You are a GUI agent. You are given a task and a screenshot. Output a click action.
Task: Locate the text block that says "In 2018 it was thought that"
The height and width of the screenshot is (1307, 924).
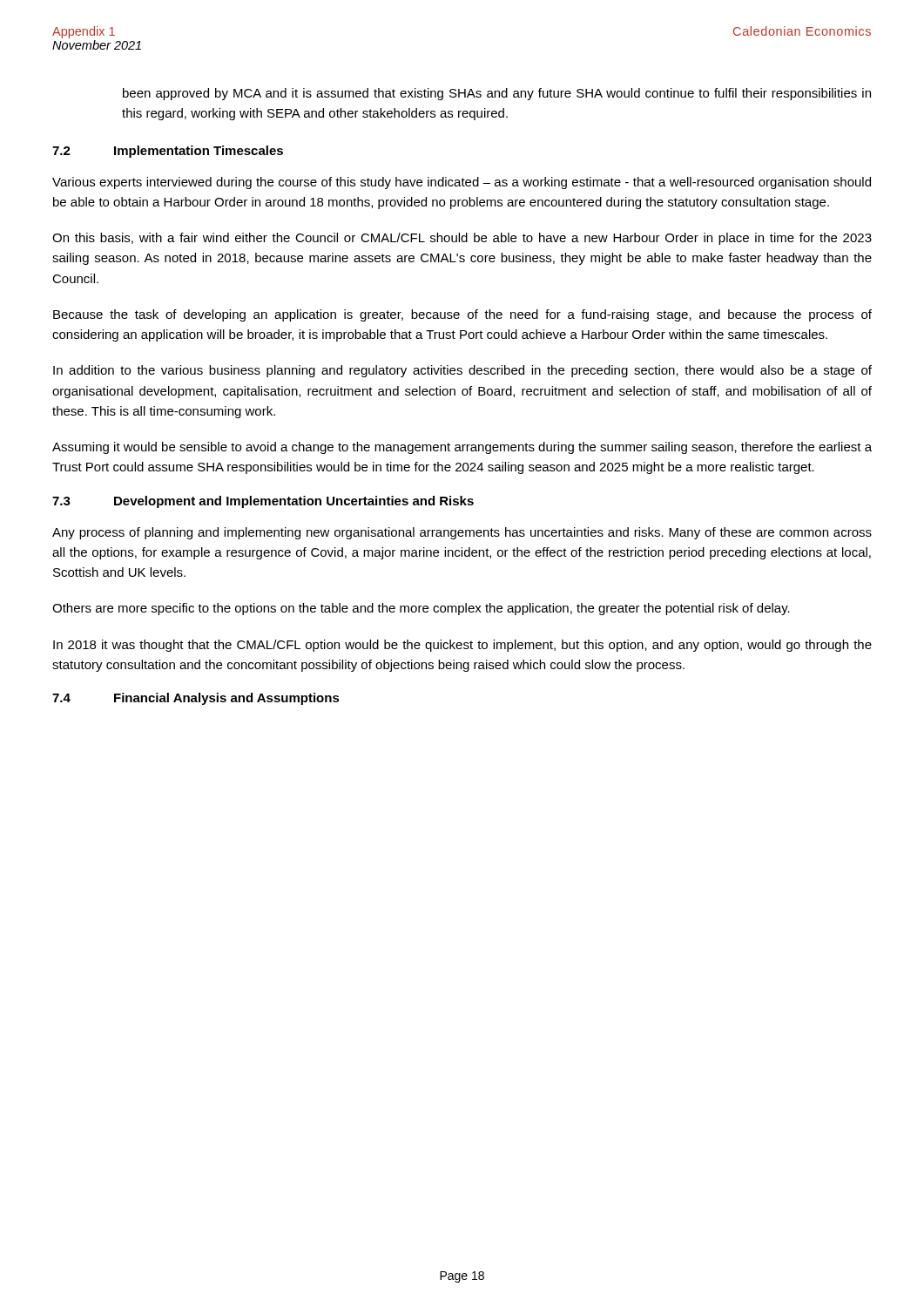tap(462, 654)
